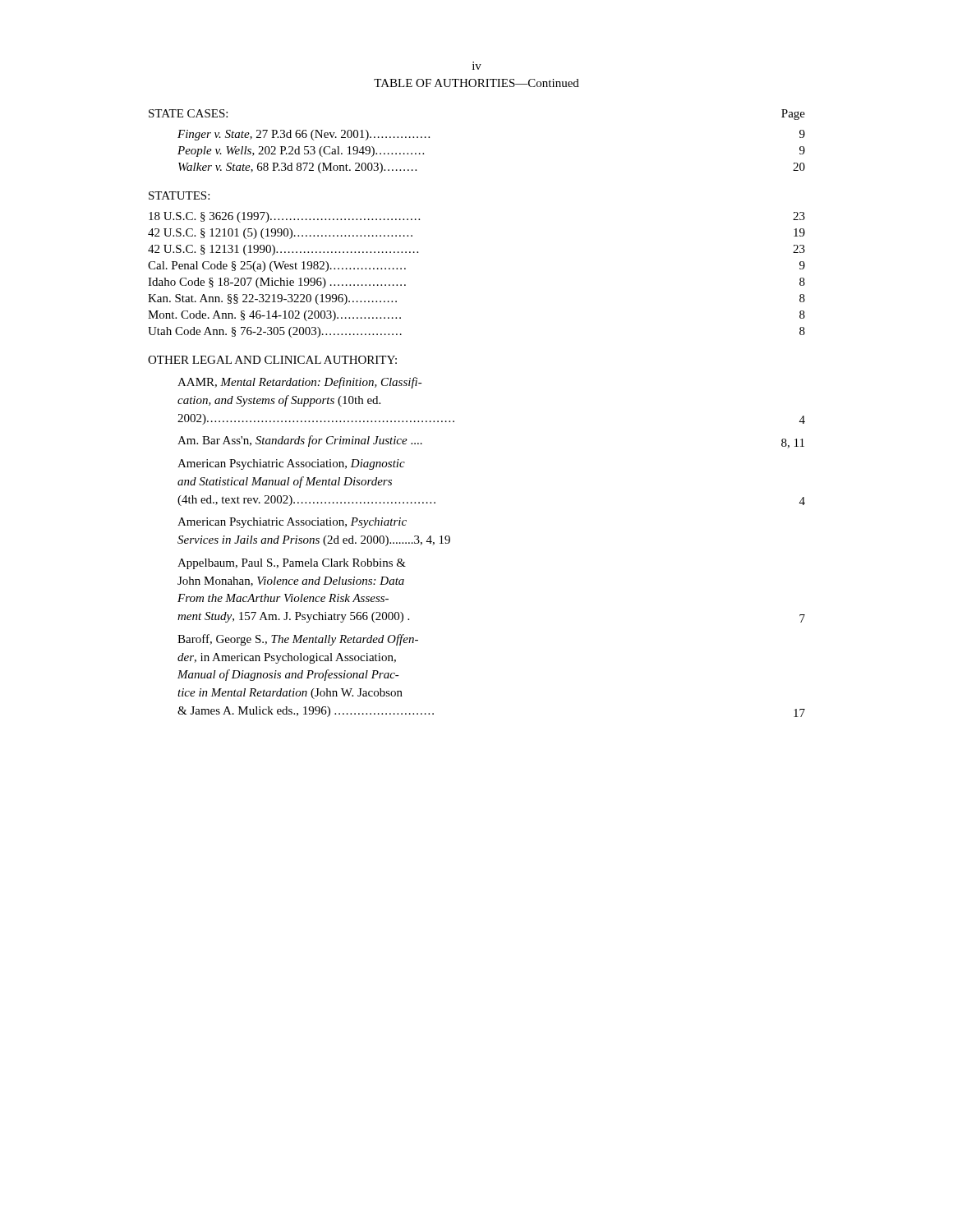Click on the list item containing "Appelbaum, Paul S., Pamela Clark"
The height and width of the screenshot is (1232, 953).
(x=292, y=564)
